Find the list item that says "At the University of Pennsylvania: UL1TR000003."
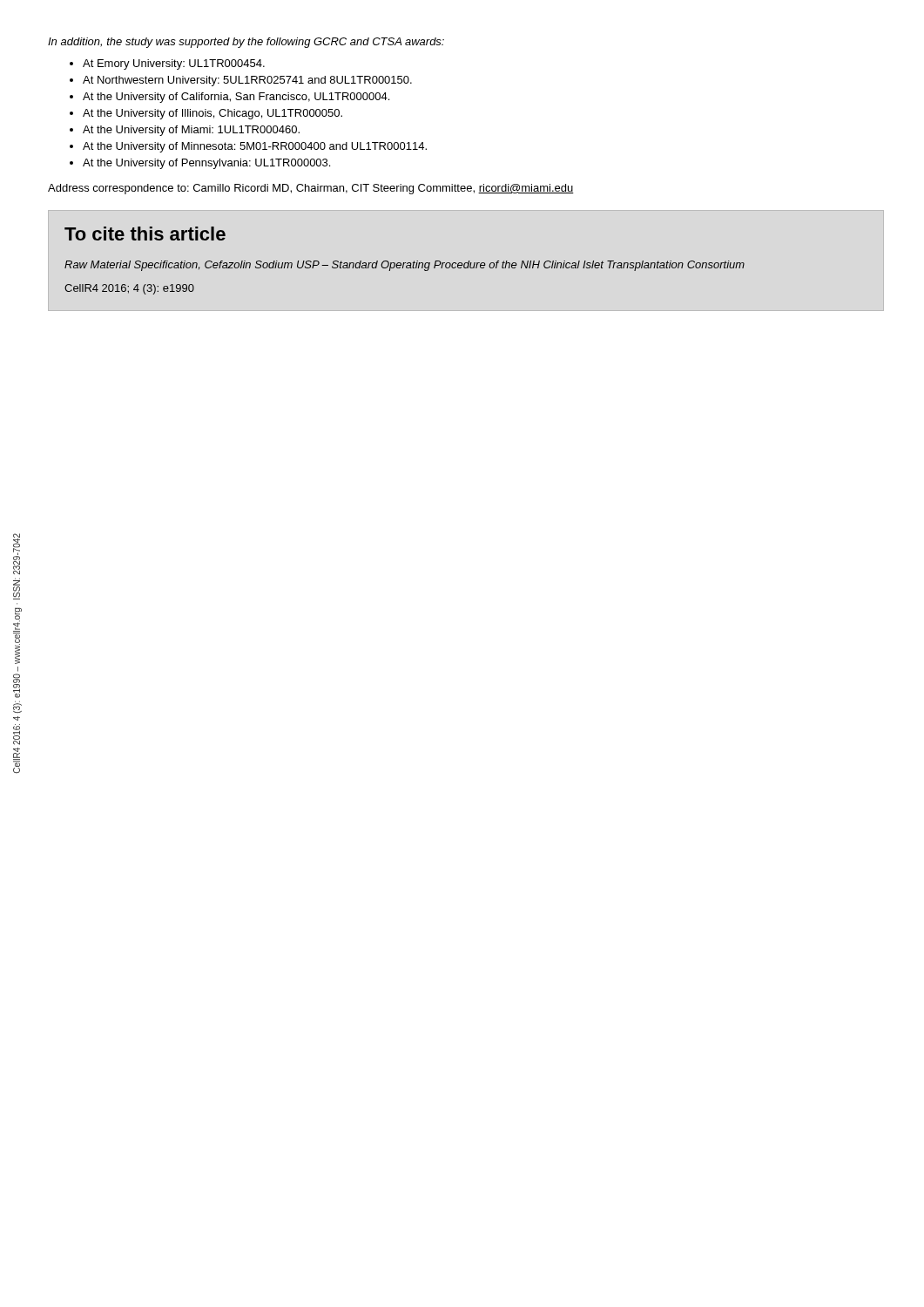The image size is (924, 1307). [207, 162]
